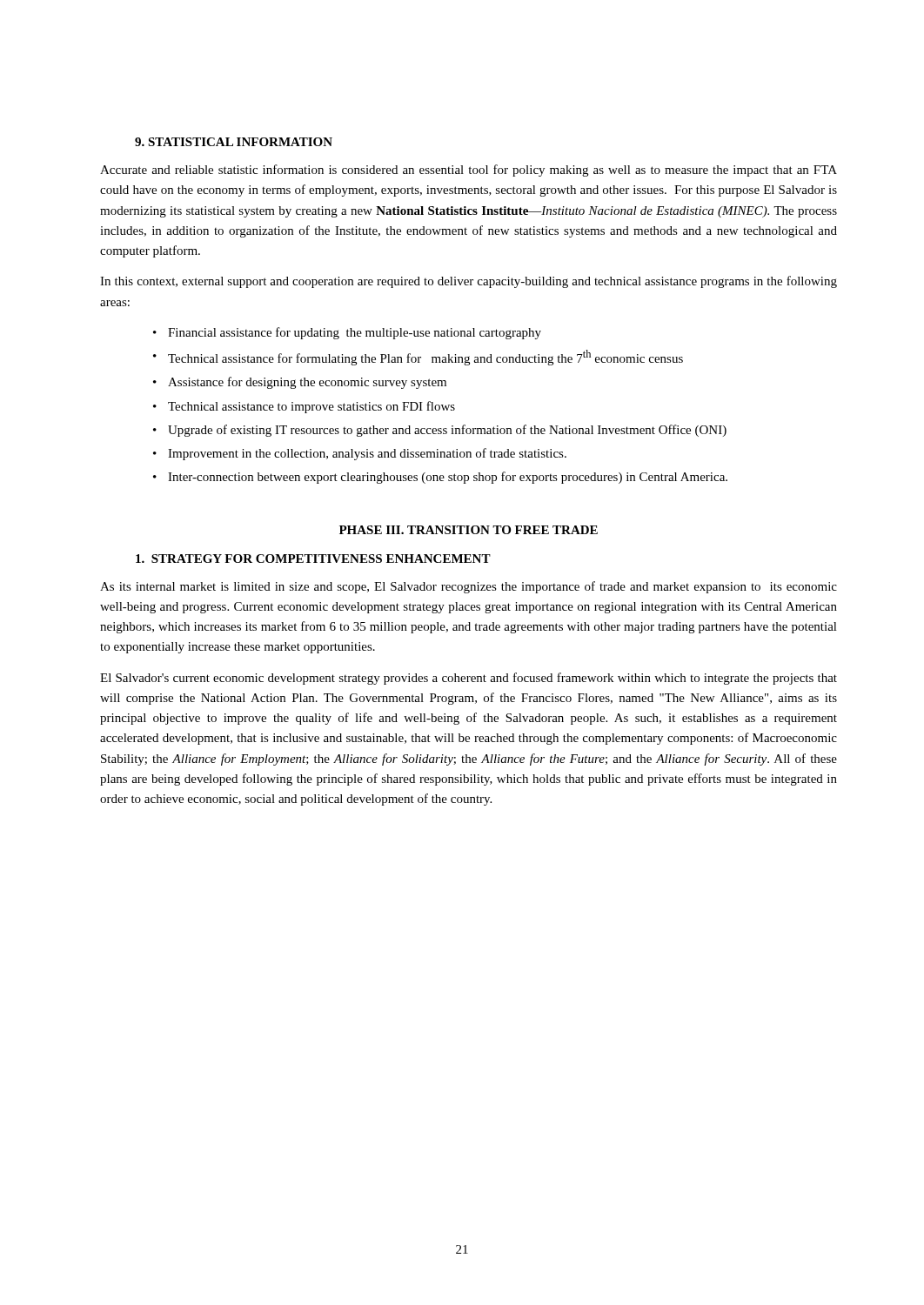Locate the passage starting "Financial assistance for updating the multiple-use national cartography"

coord(355,332)
